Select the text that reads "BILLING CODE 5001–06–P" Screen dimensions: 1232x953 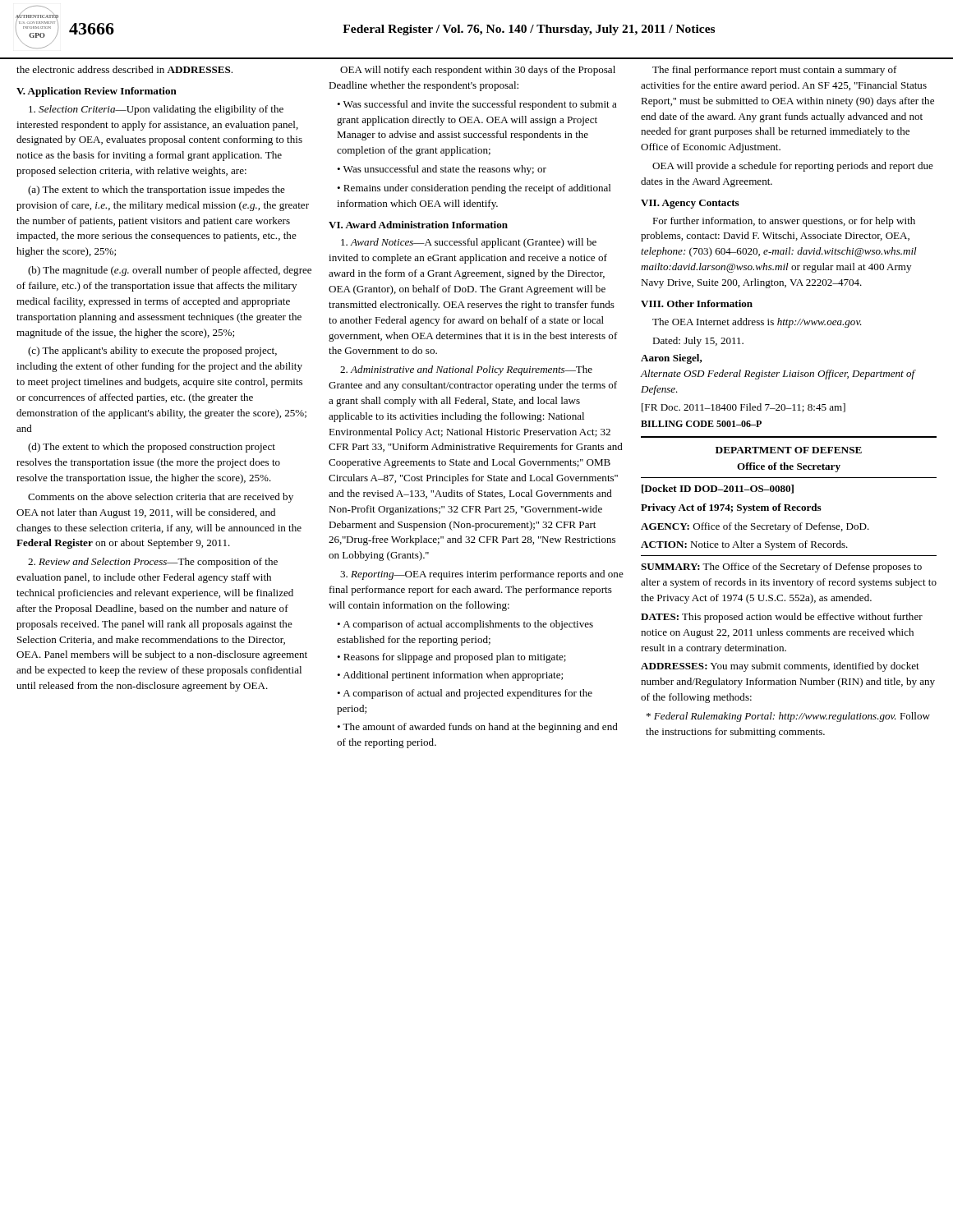[701, 424]
